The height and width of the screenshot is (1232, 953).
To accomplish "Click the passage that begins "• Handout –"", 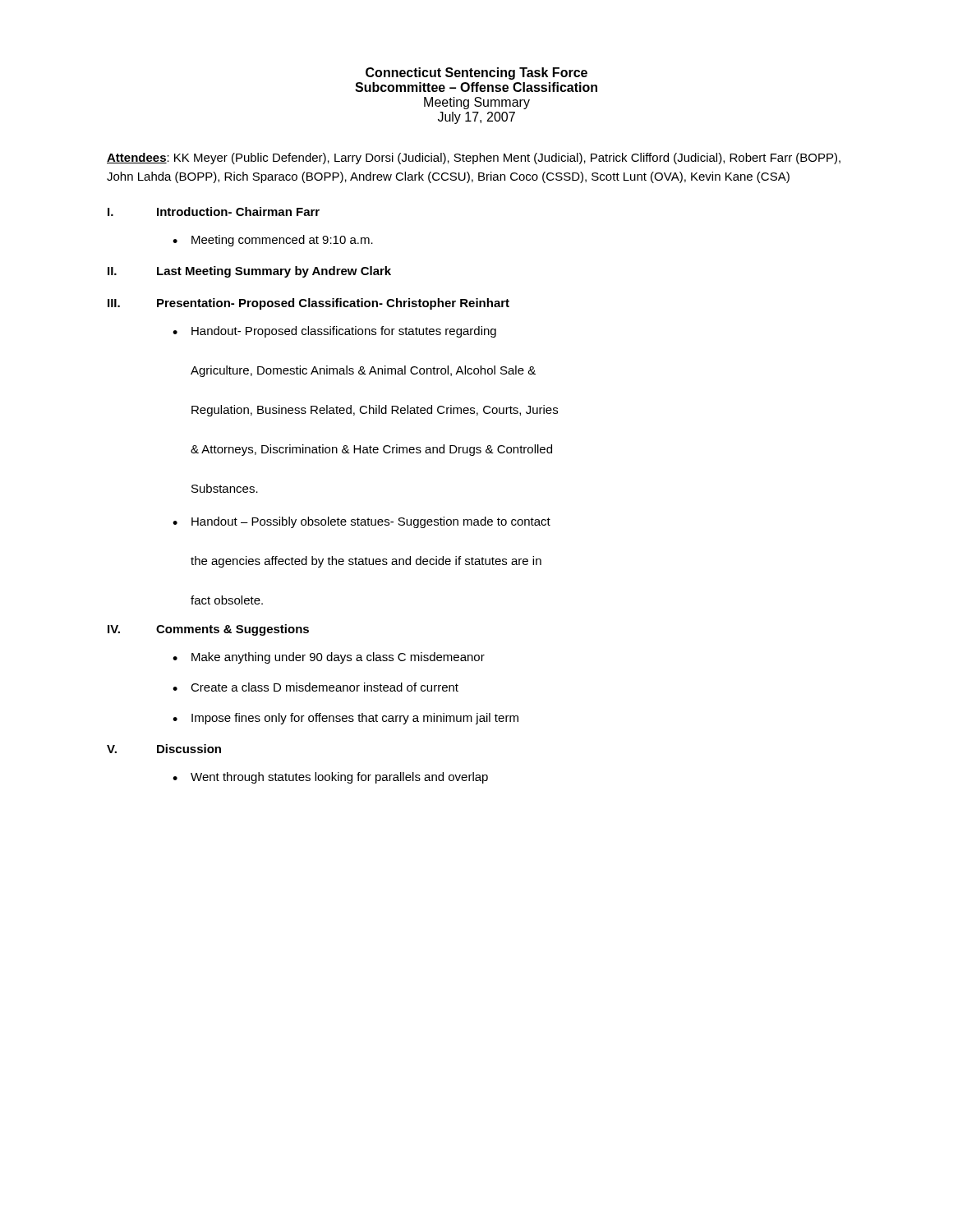I will pos(509,561).
